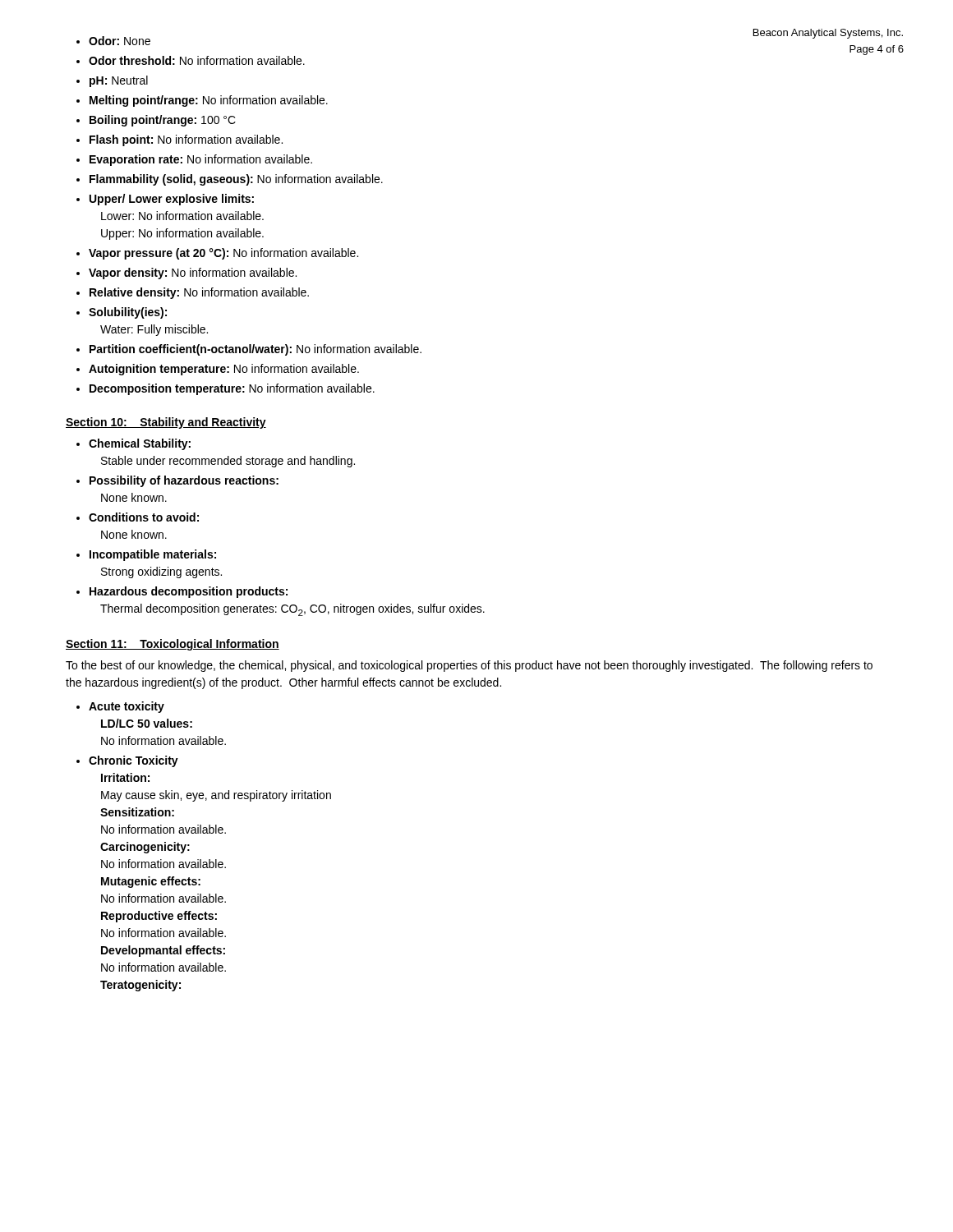Find the section header that says "Section 10: Stability and Reactivity"

166,422
